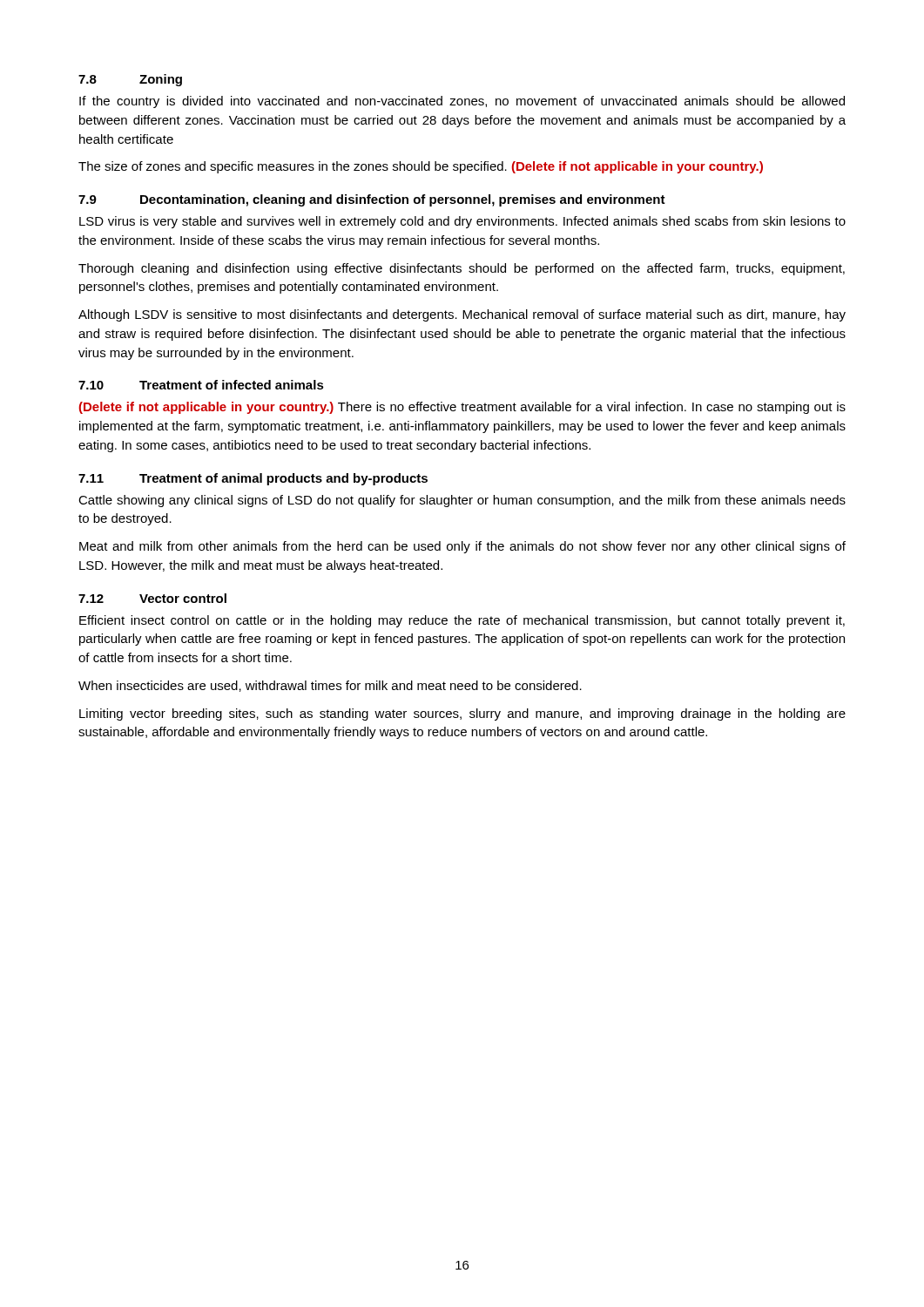Click on the element starting "7.8 Zoning"
924x1307 pixels.
(131, 79)
